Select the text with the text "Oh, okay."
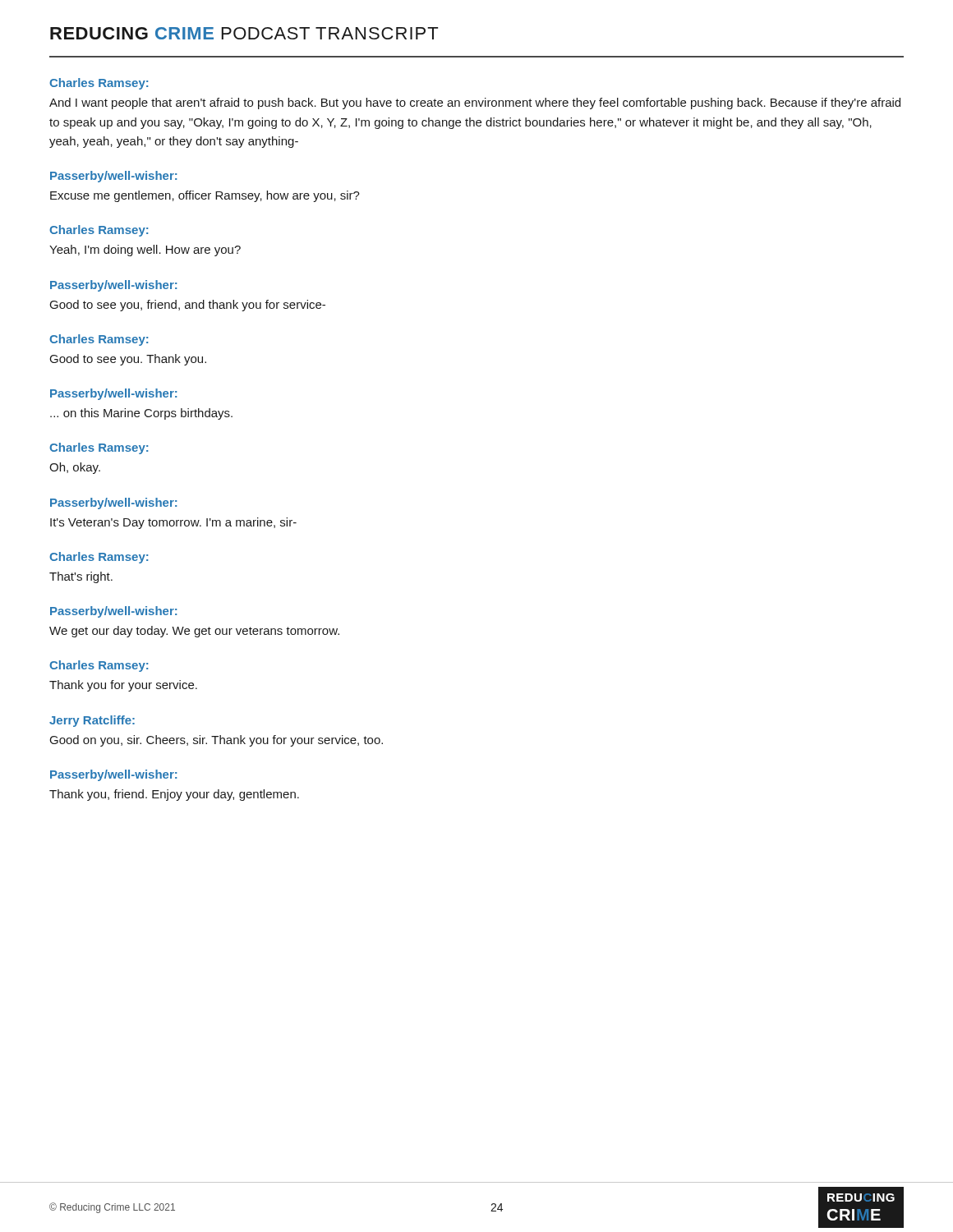This screenshot has height=1232, width=953. click(x=75, y=467)
